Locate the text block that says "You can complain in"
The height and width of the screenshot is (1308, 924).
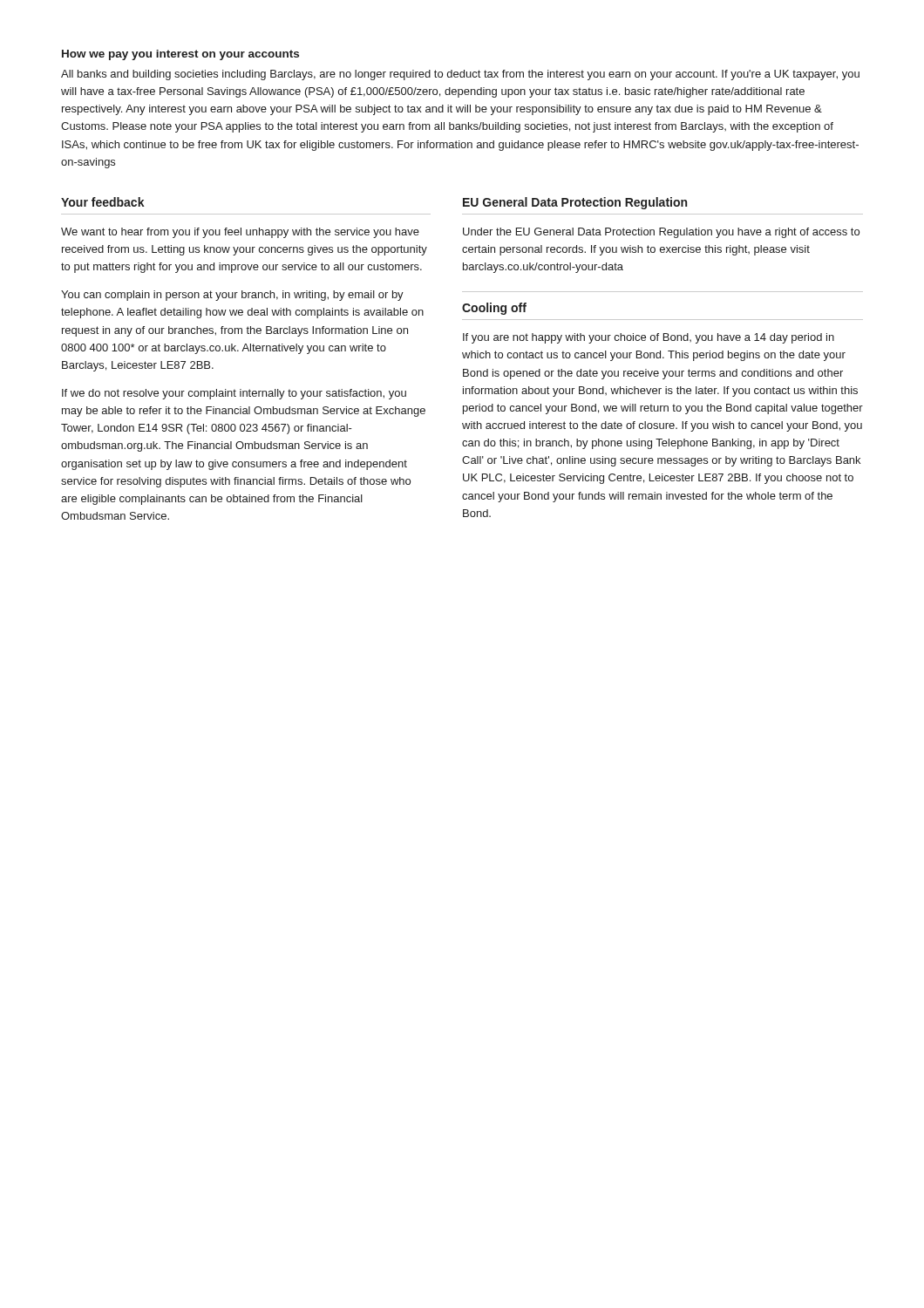[x=242, y=330]
